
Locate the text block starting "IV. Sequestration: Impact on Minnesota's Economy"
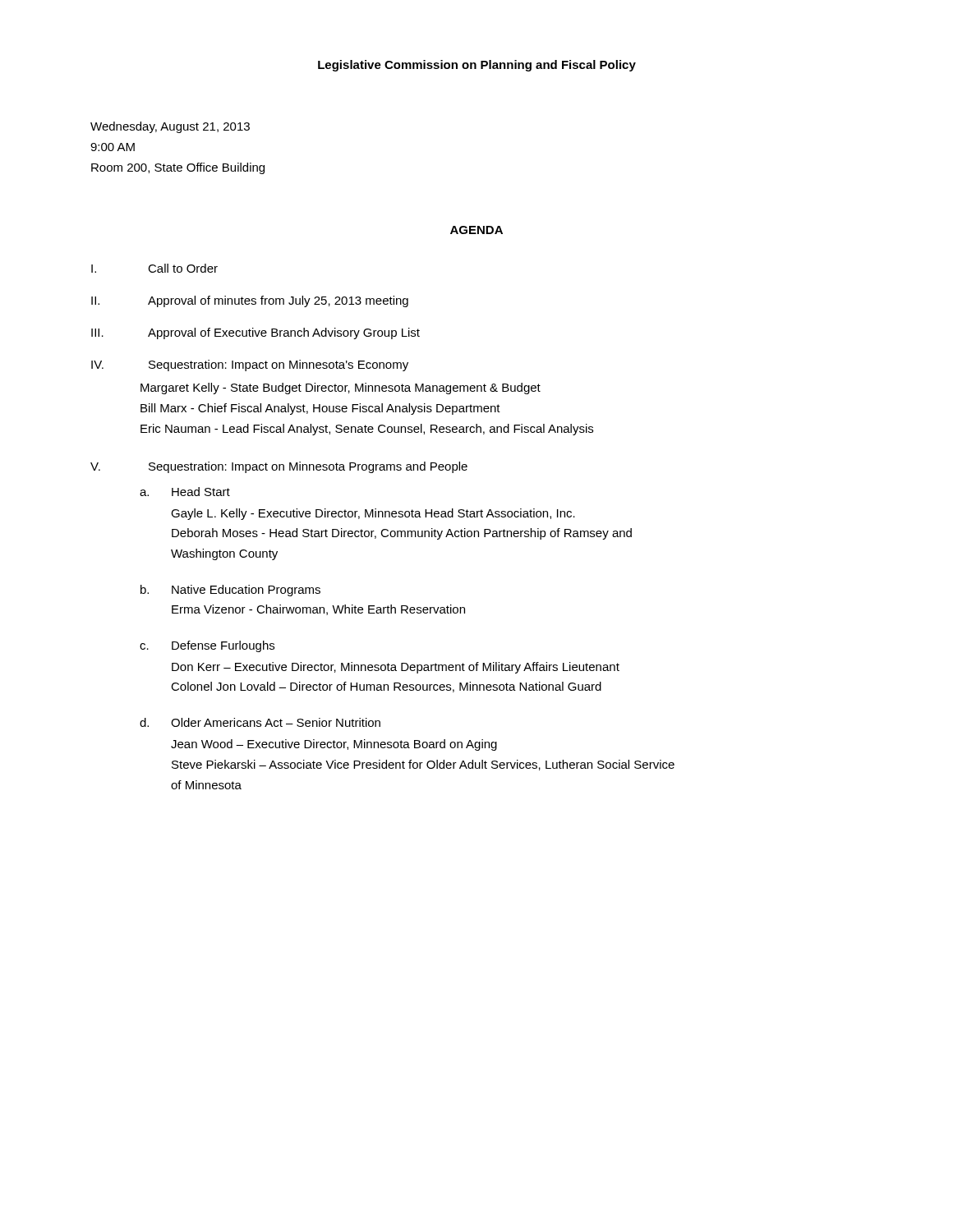(x=250, y=365)
